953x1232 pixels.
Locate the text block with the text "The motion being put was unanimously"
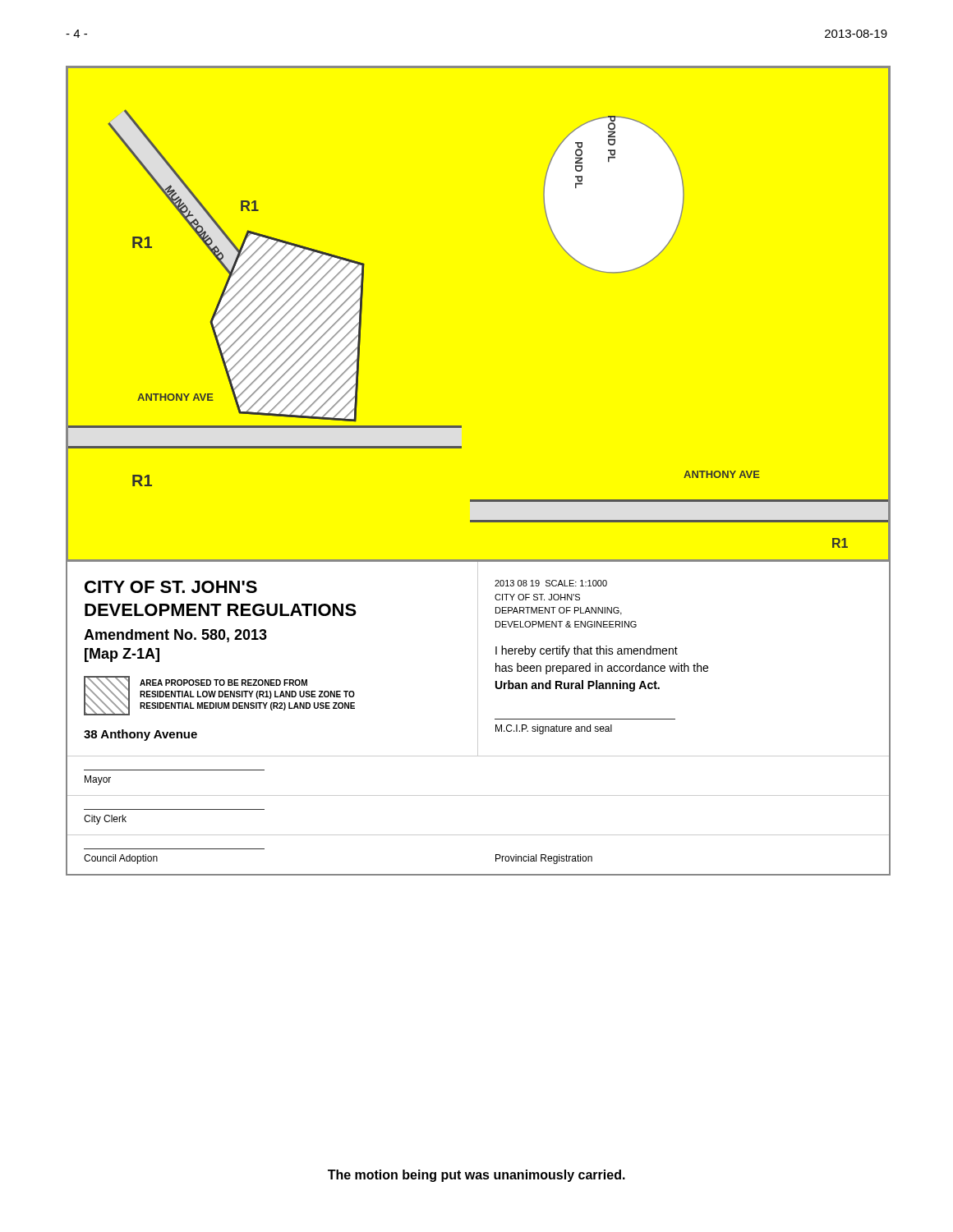coord(476,1175)
